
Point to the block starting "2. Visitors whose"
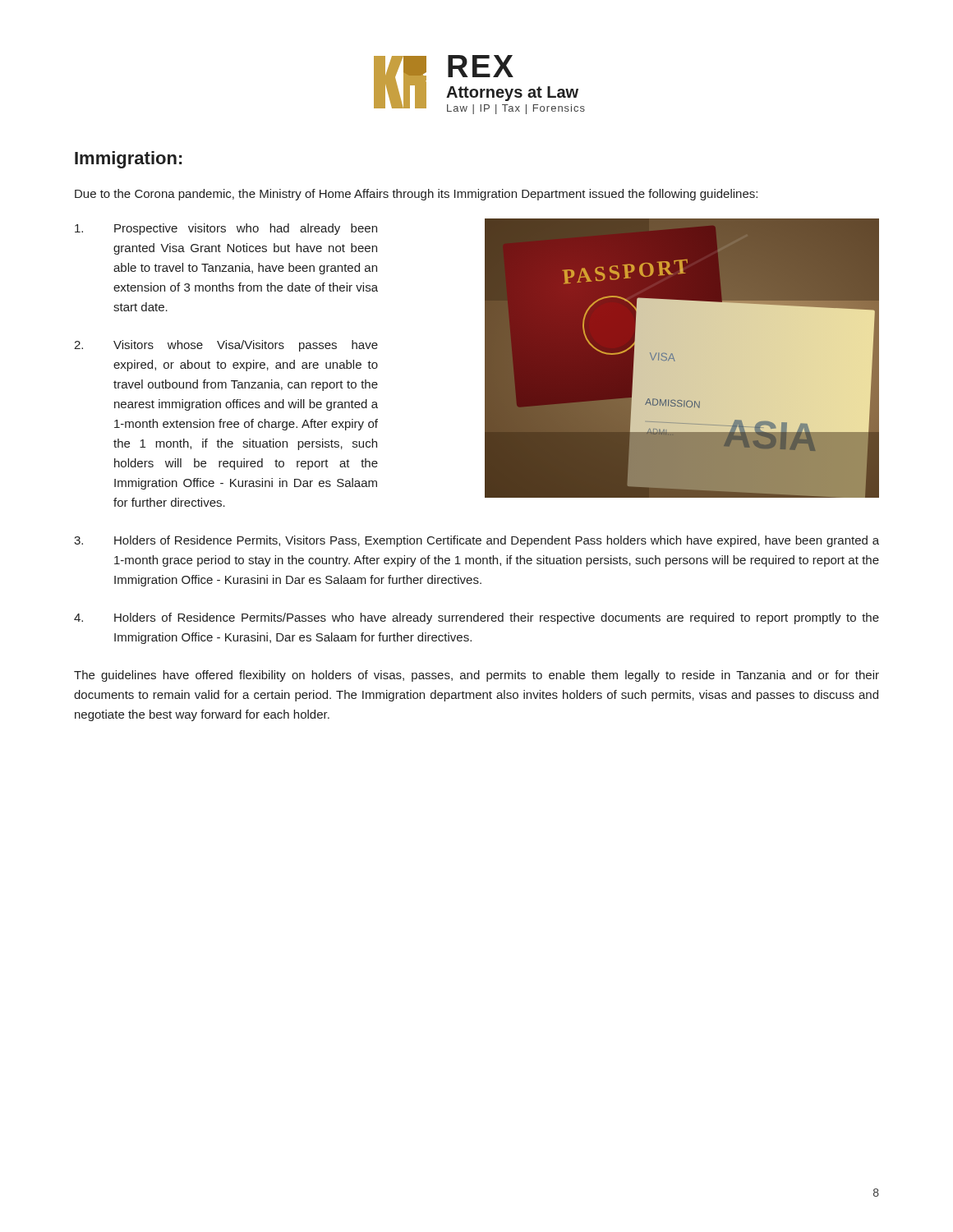click(x=226, y=424)
